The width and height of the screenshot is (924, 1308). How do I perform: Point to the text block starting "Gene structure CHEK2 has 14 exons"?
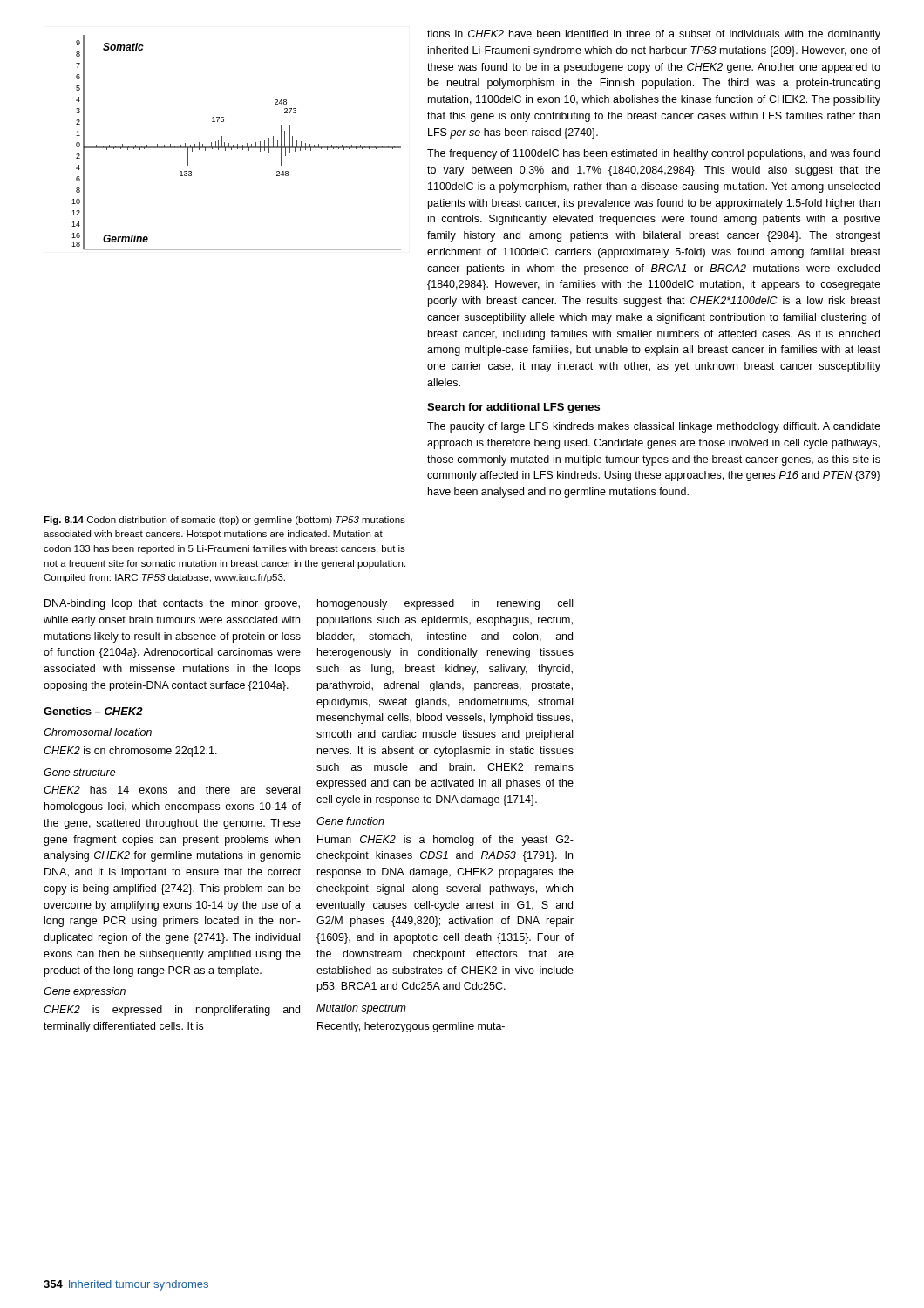172,872
